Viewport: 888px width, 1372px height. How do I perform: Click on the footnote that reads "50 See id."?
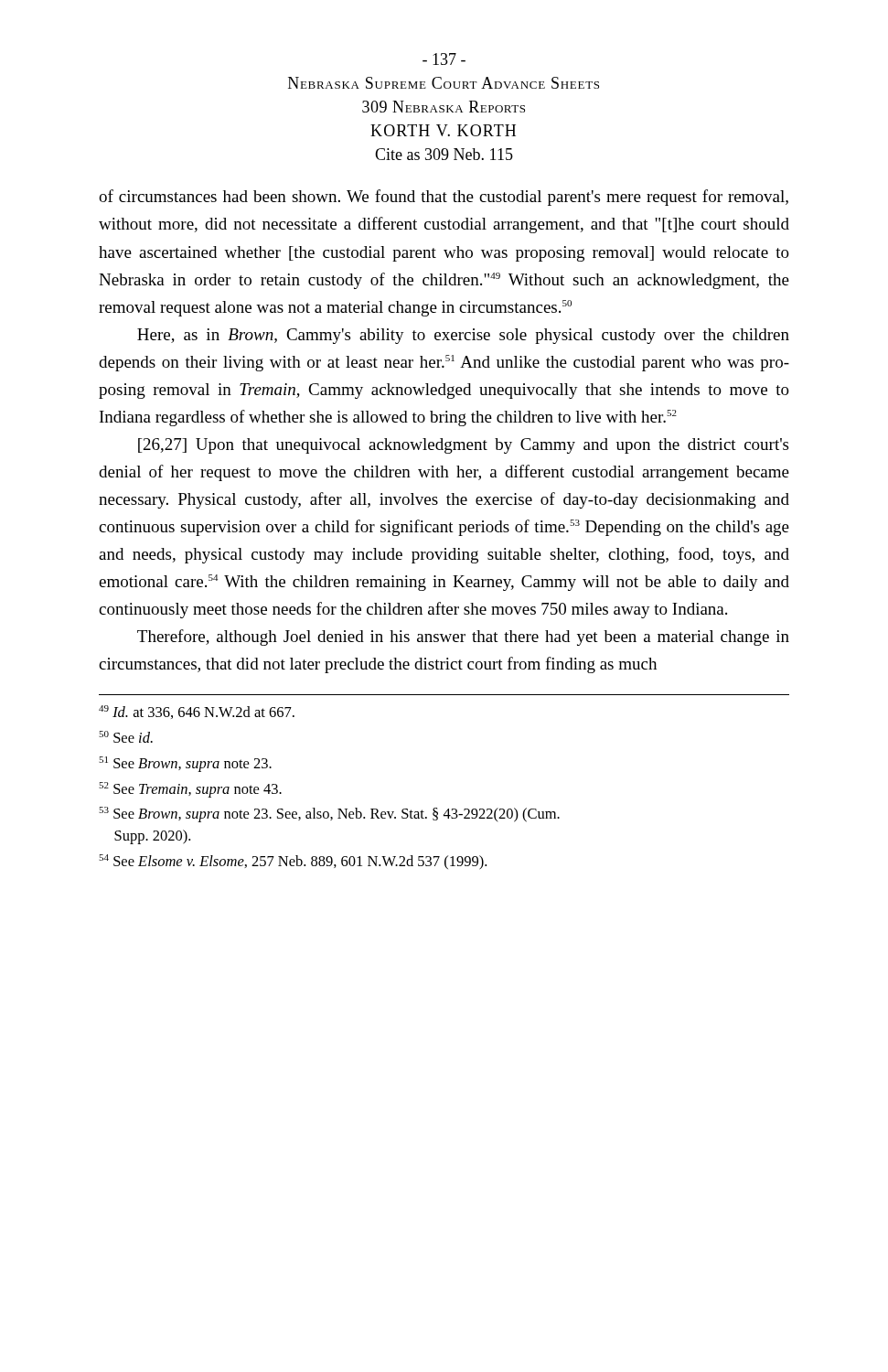[x=126, y=737]
